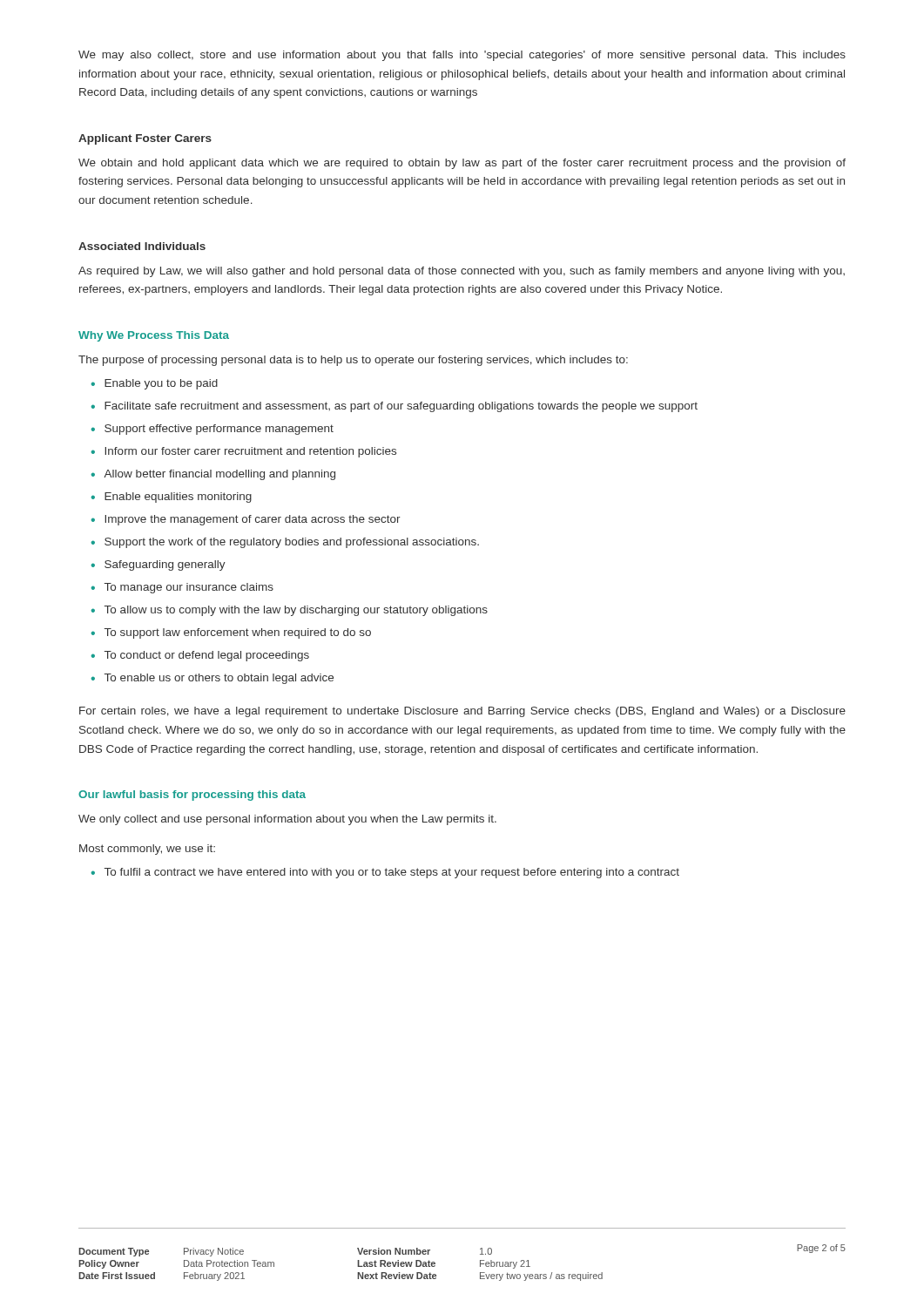
Task: Click on the region starting "Most commonly, we use it:"
Action: 147,848
